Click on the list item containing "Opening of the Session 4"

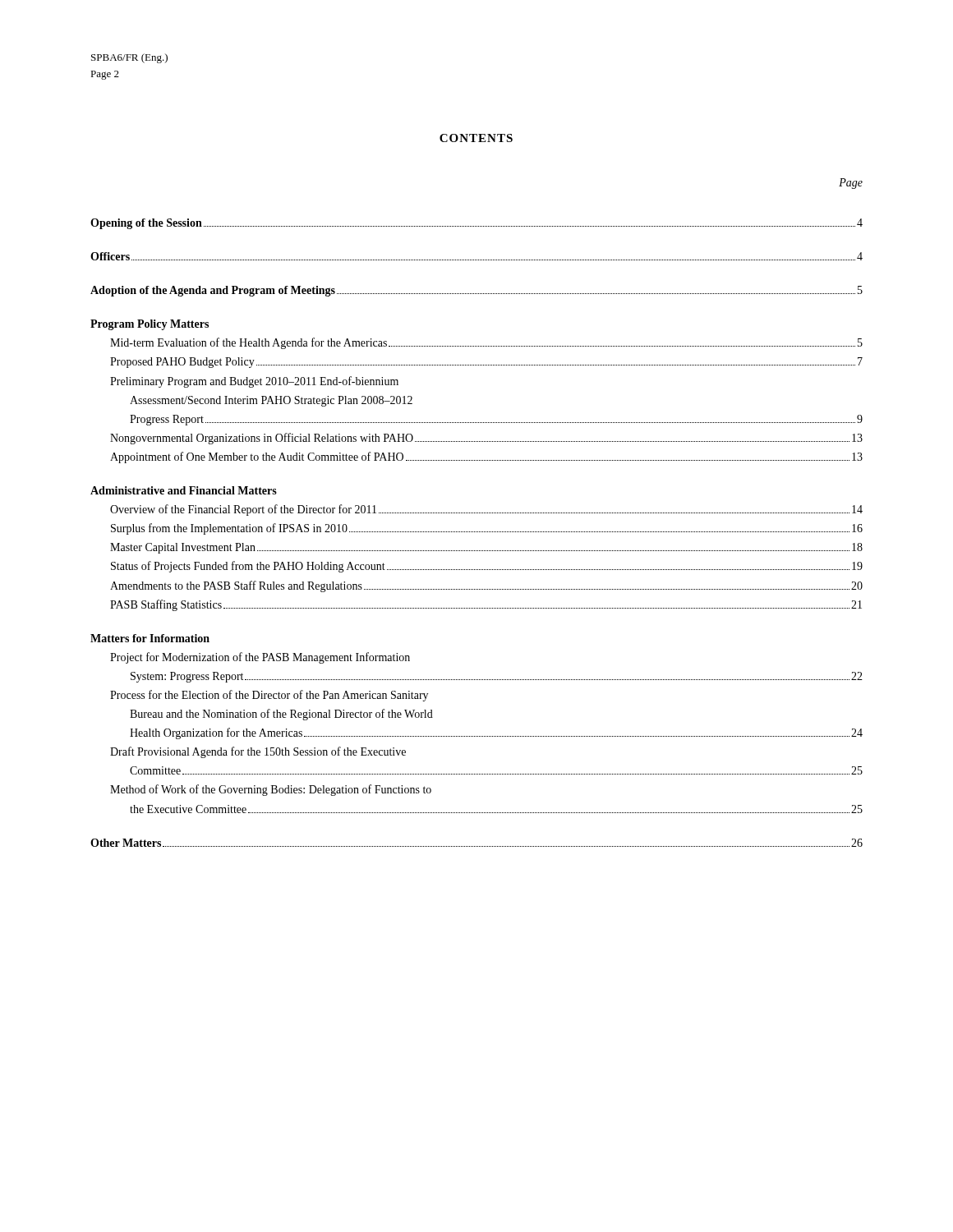click(x=476, y=223)
